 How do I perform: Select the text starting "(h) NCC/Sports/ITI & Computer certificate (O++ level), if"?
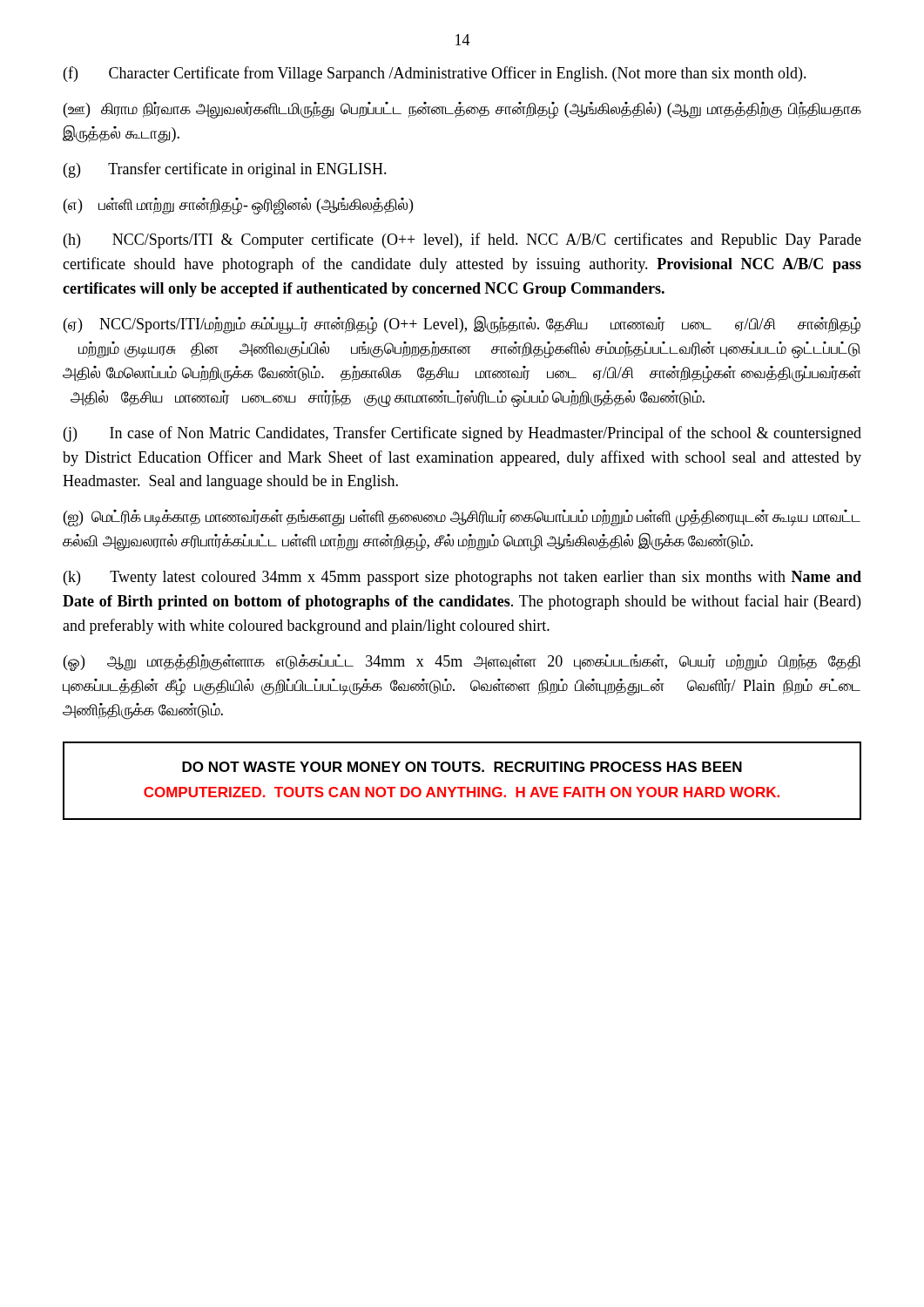coord(462,263)
